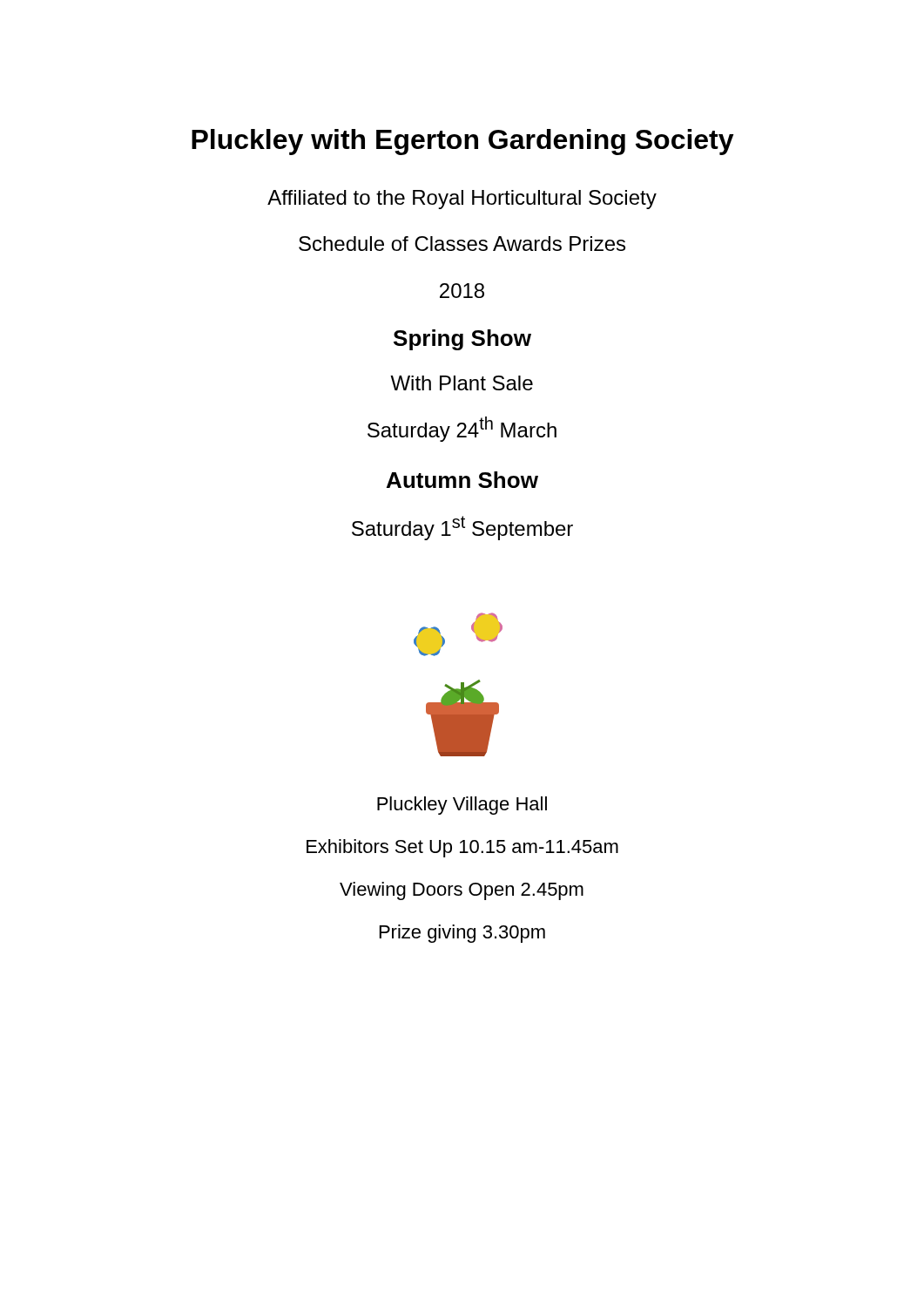
Task: Click on the text with the text "Saturday 24th March"
Action: [x=462, y=428]
